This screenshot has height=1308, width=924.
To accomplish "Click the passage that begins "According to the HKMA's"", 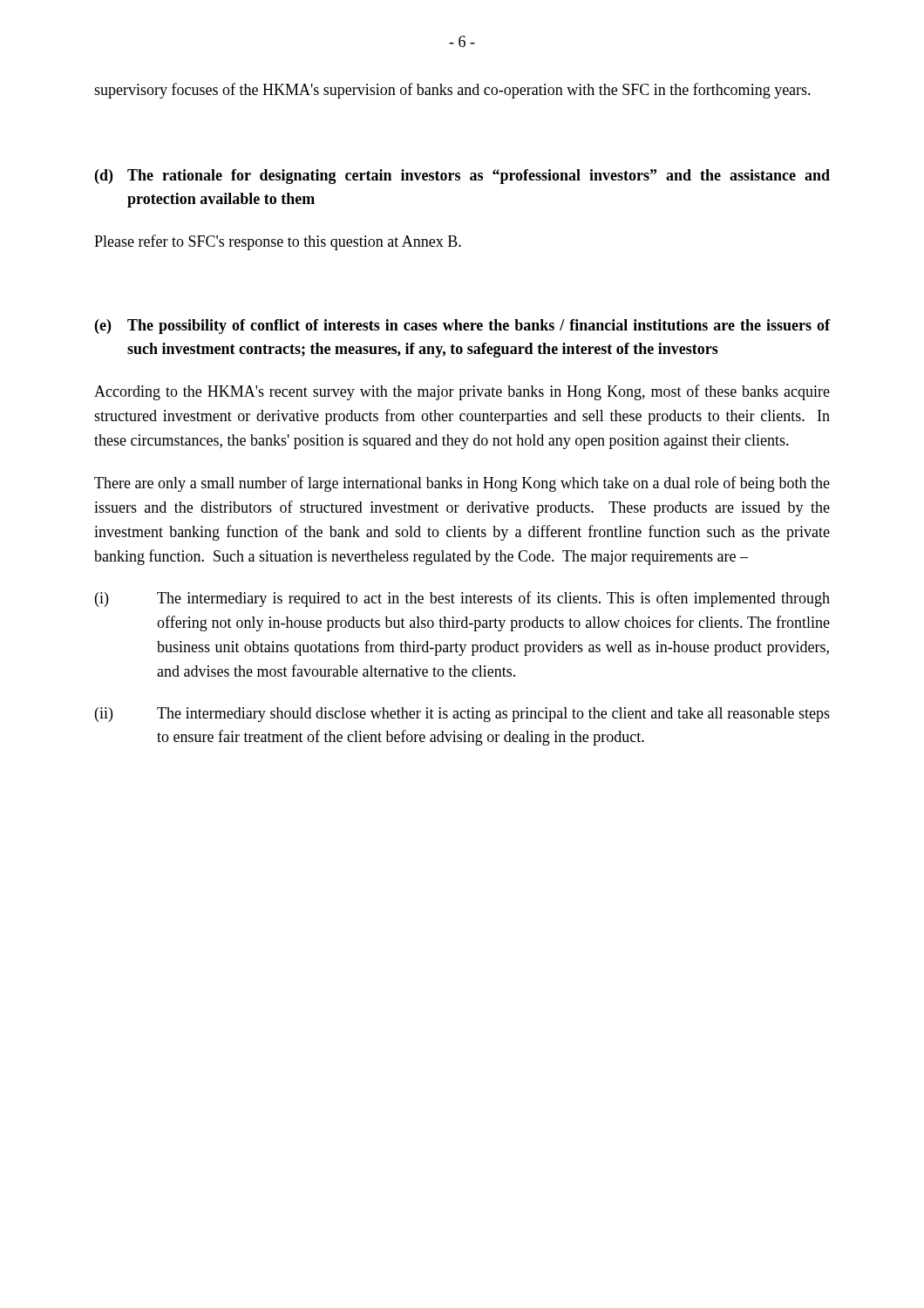I will point(462,416).
